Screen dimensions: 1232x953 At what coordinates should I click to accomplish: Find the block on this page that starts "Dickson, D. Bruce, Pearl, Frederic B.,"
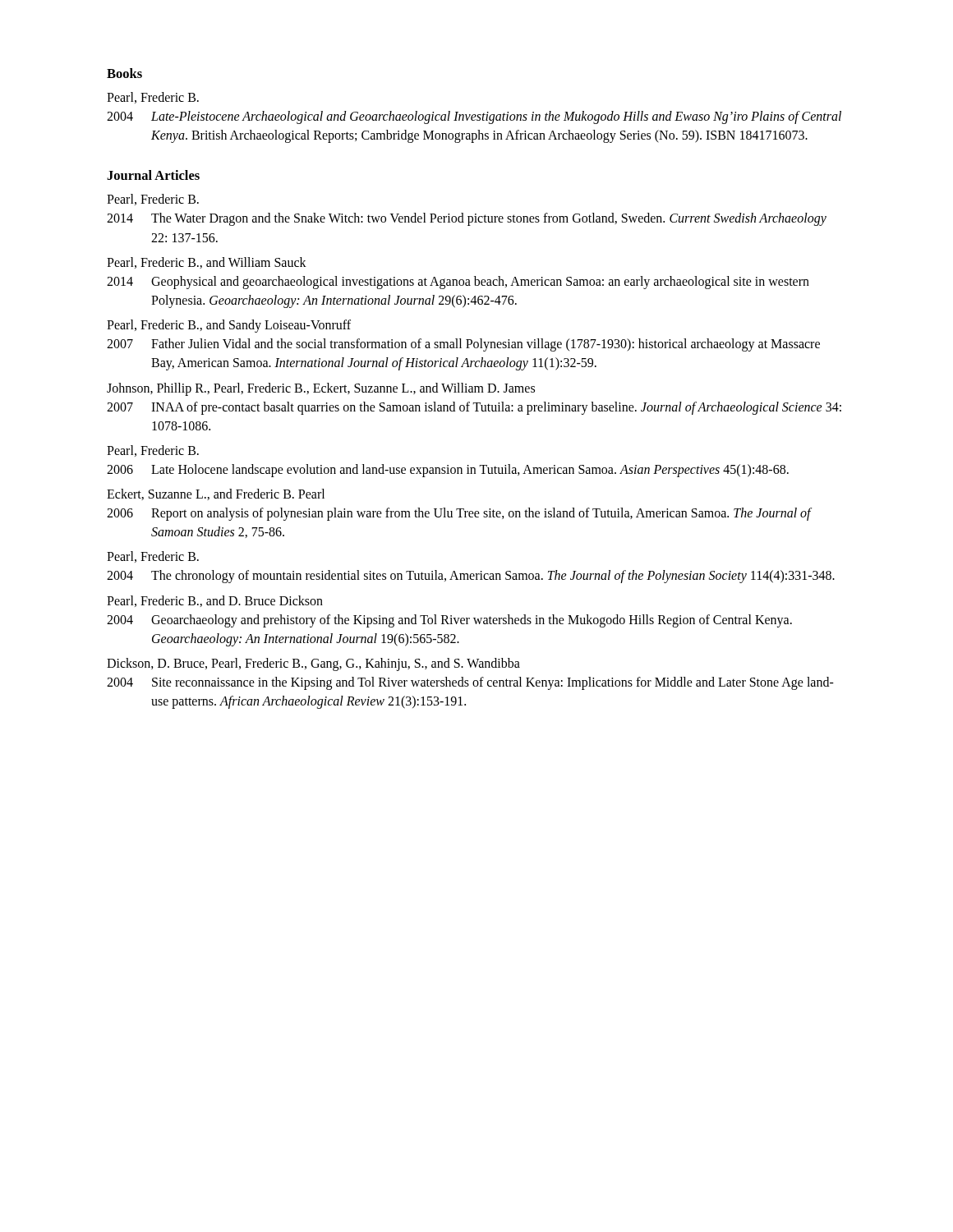(313, 663)
